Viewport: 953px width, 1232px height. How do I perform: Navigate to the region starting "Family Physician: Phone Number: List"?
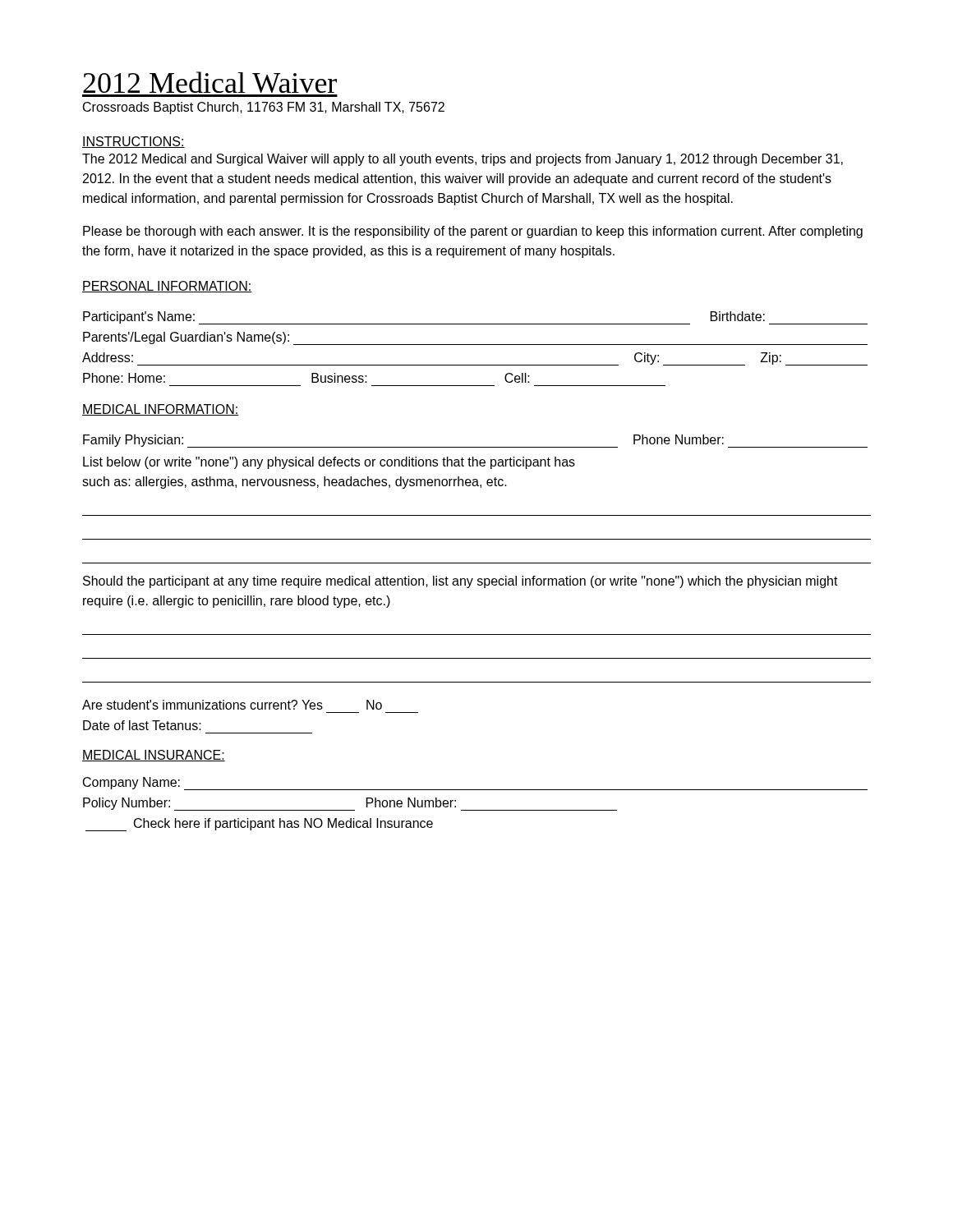click(x=476, y=498)
